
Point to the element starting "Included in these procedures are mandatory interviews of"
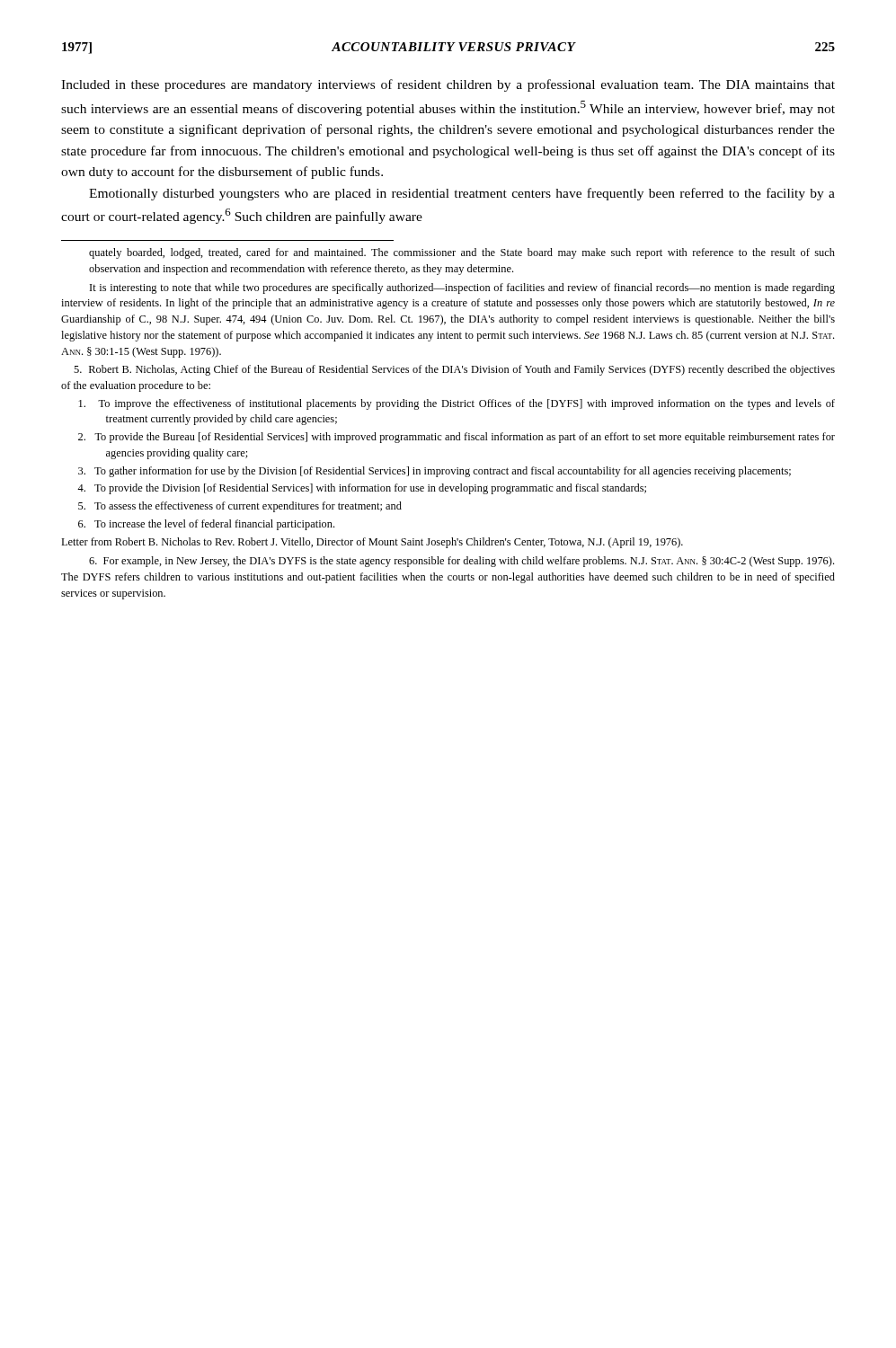coord(448,128)
